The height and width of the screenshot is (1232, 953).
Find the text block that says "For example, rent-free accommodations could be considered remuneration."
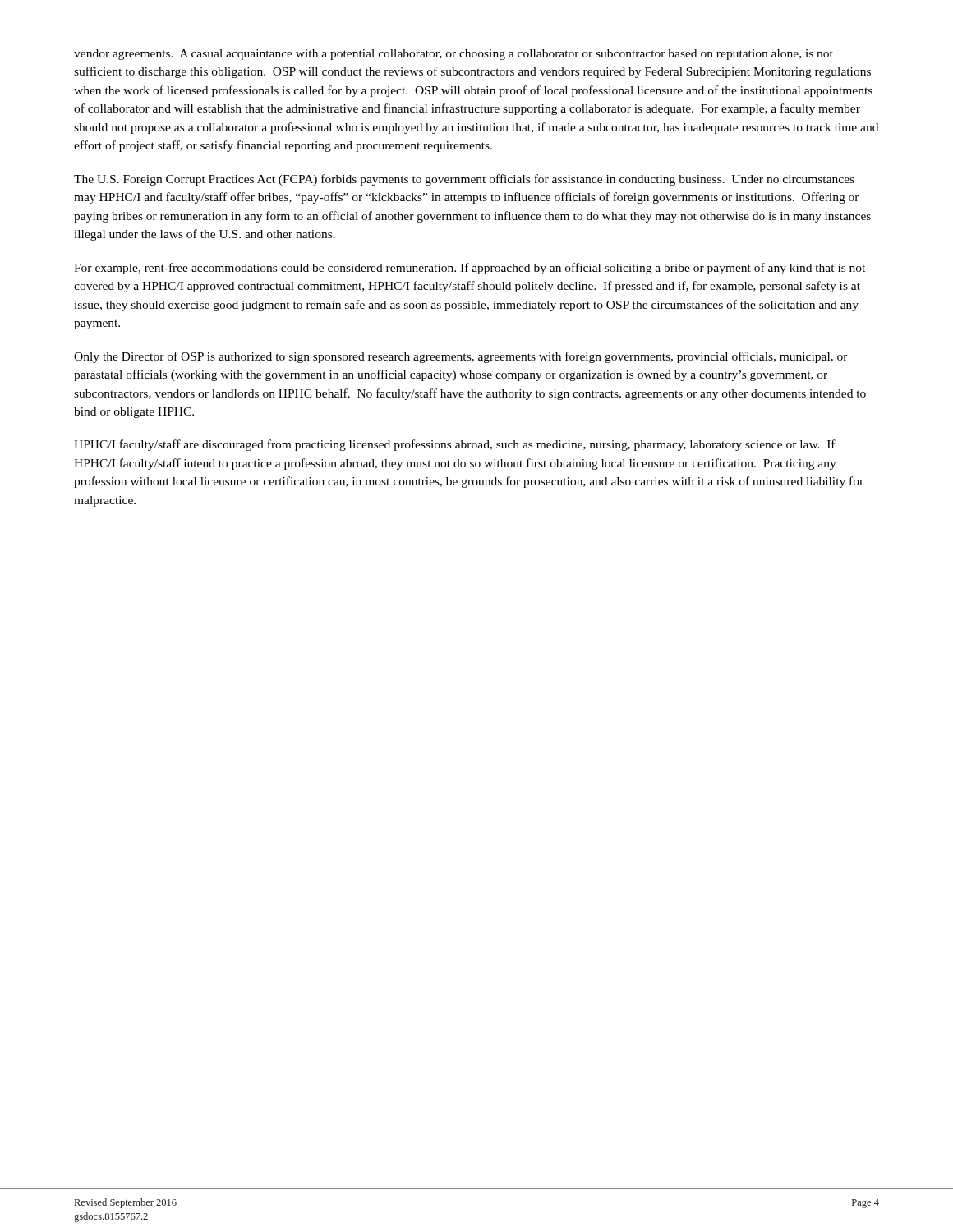pyautogui.click(x=470, y=295)
